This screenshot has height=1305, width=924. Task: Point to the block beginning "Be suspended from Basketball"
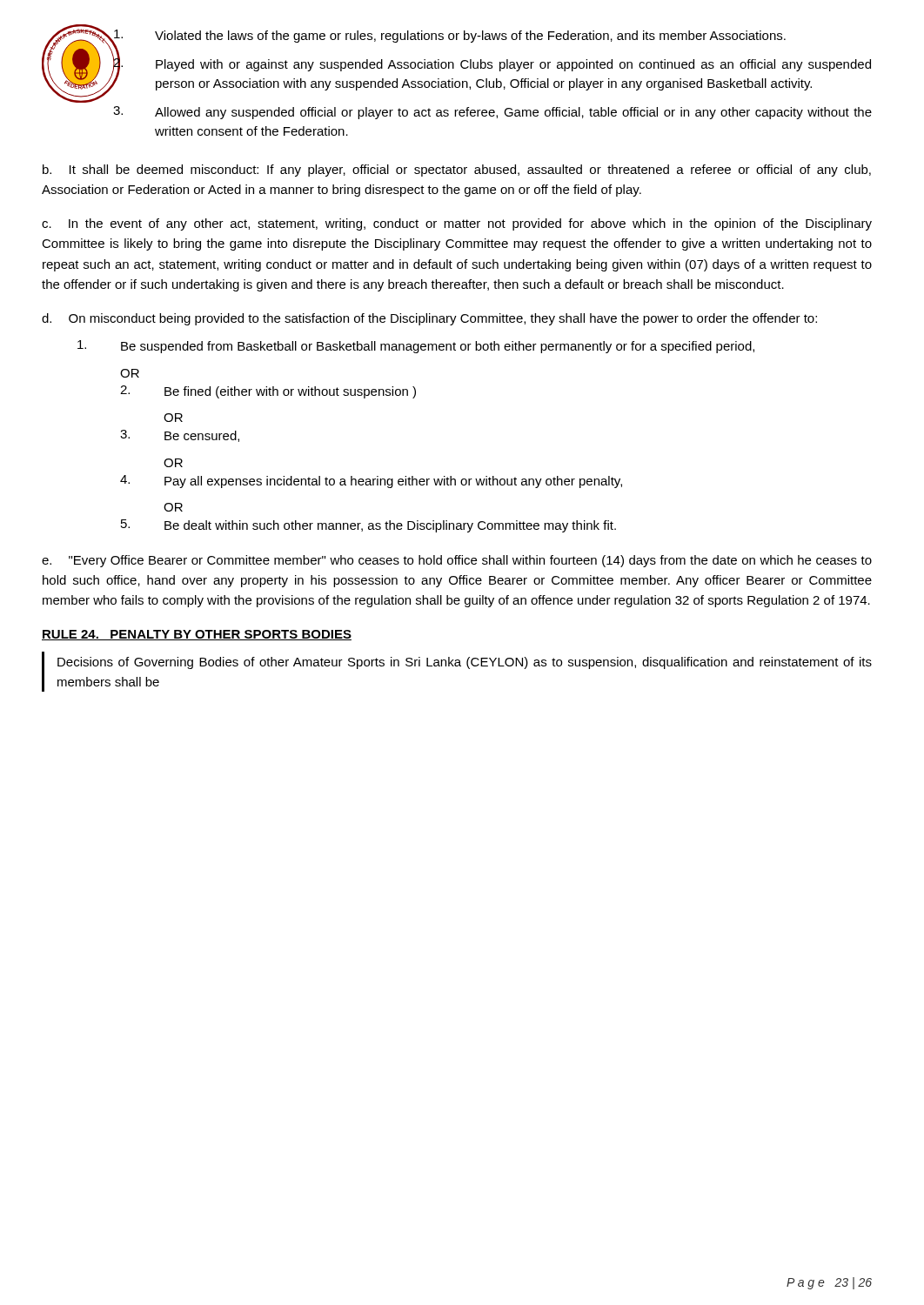point(474,347)
